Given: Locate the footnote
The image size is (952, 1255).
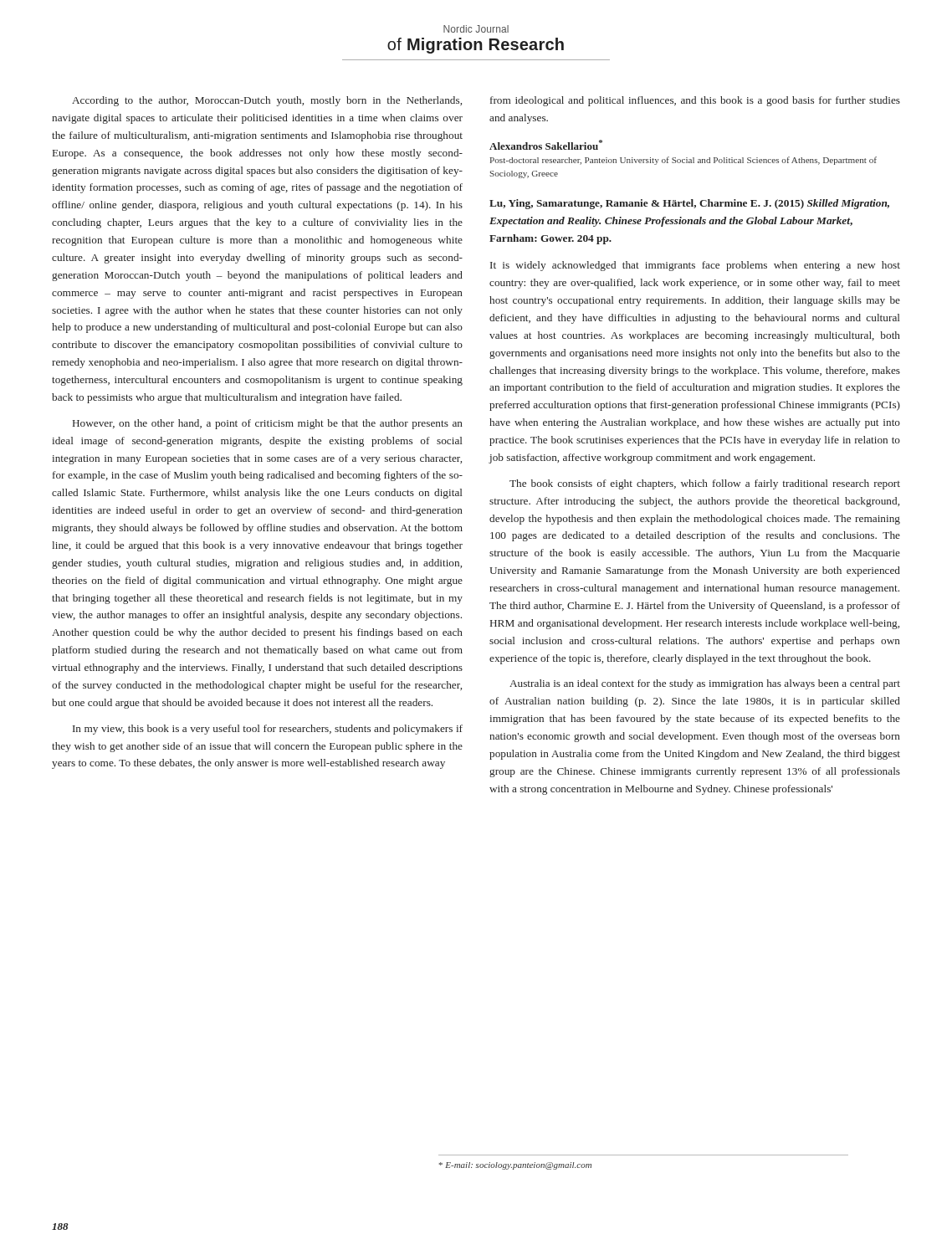Looking at the screenshot, I should [515, 1165].
